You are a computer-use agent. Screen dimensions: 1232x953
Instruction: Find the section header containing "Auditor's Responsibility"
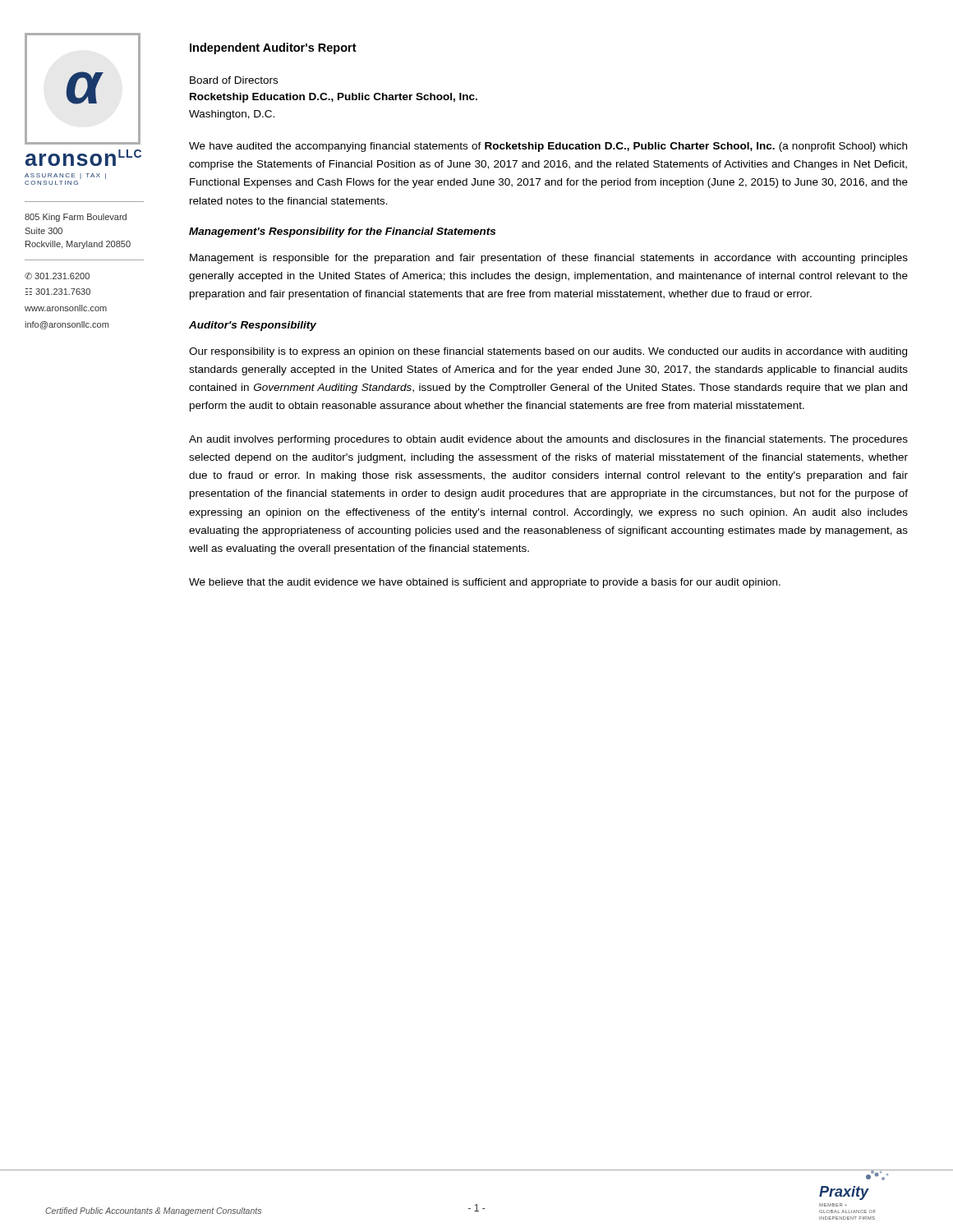(253, 325)
